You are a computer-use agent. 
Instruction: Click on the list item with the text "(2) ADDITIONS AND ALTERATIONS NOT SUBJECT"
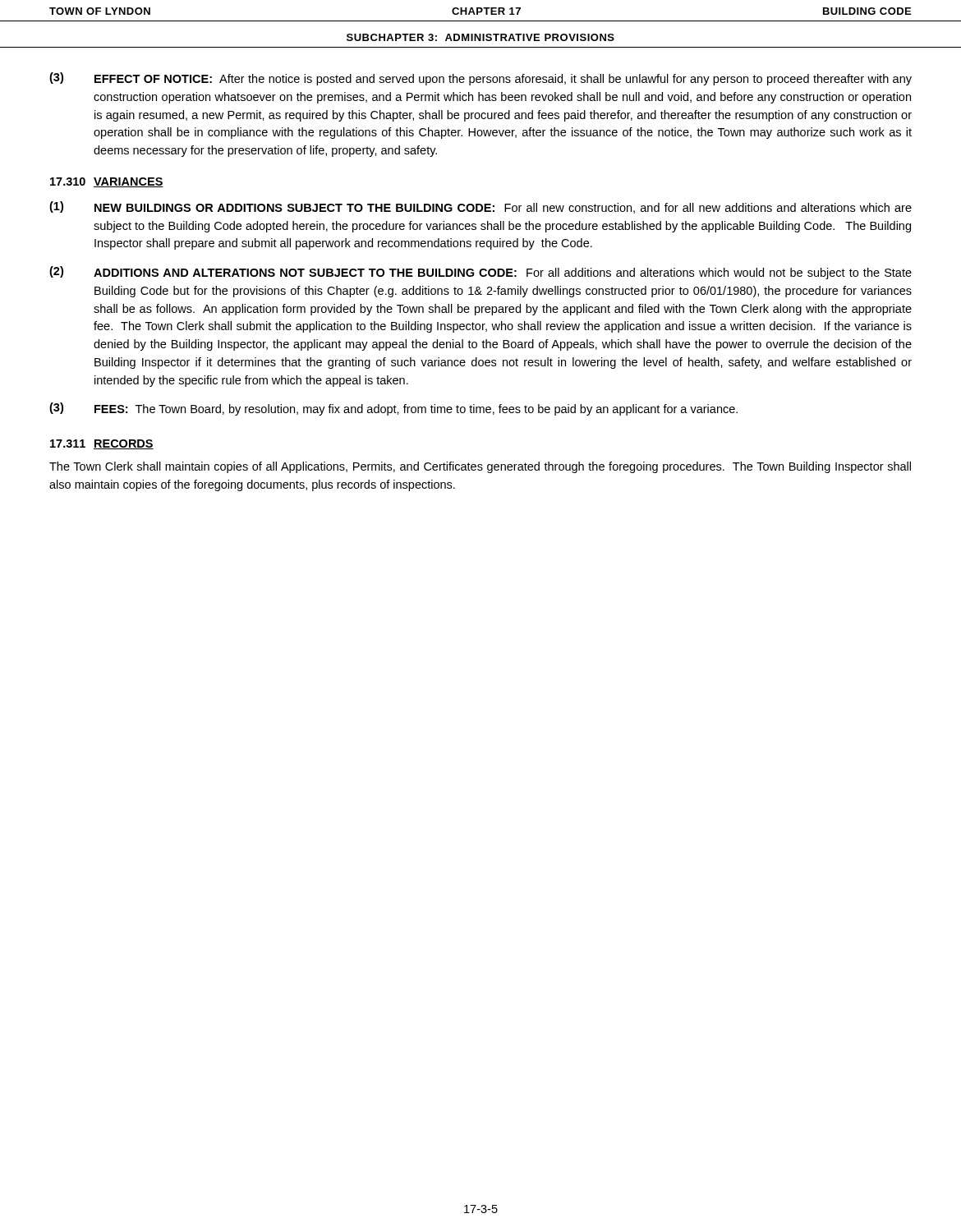click(x=480, y=327)
